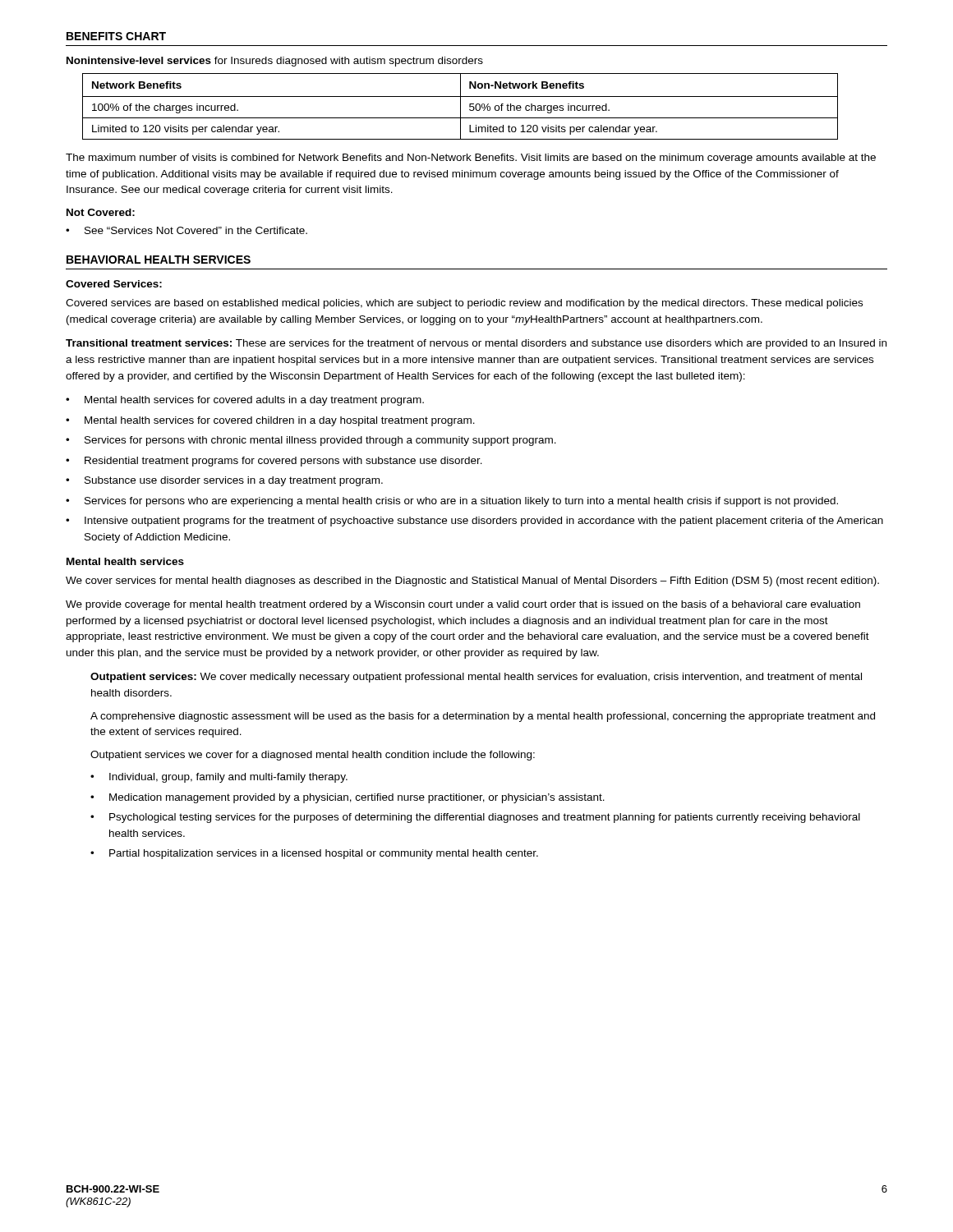The width and height of the screenshot is (953, 1232).
Task: Select the list item with the text "• Mental health services for covered adults in"
Action: pos(245,401)
